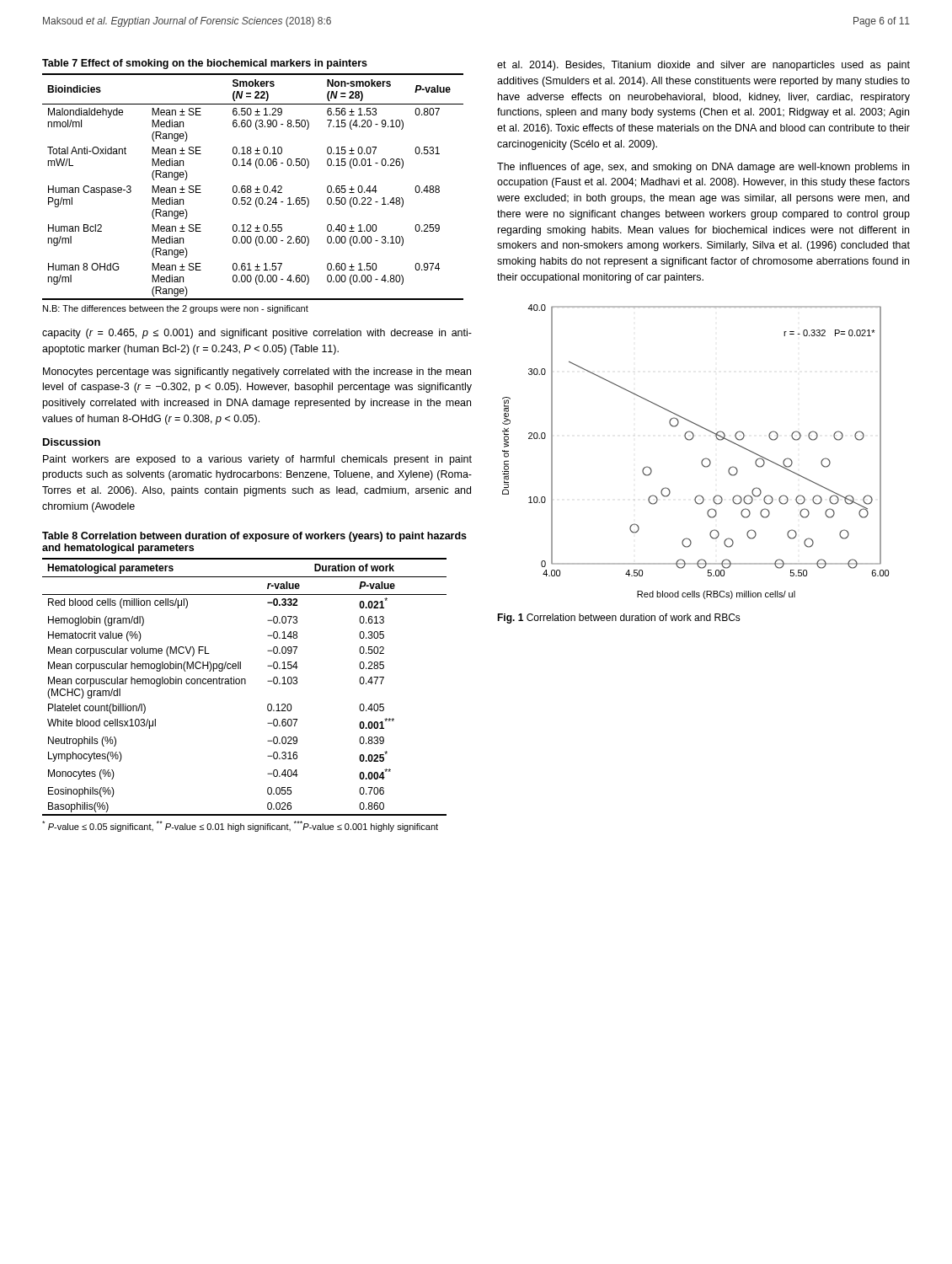The image size is (952, 1264).
Task: Point to the block beginning "et al. 2014). Besides, Titanium"
Action: 703,104
